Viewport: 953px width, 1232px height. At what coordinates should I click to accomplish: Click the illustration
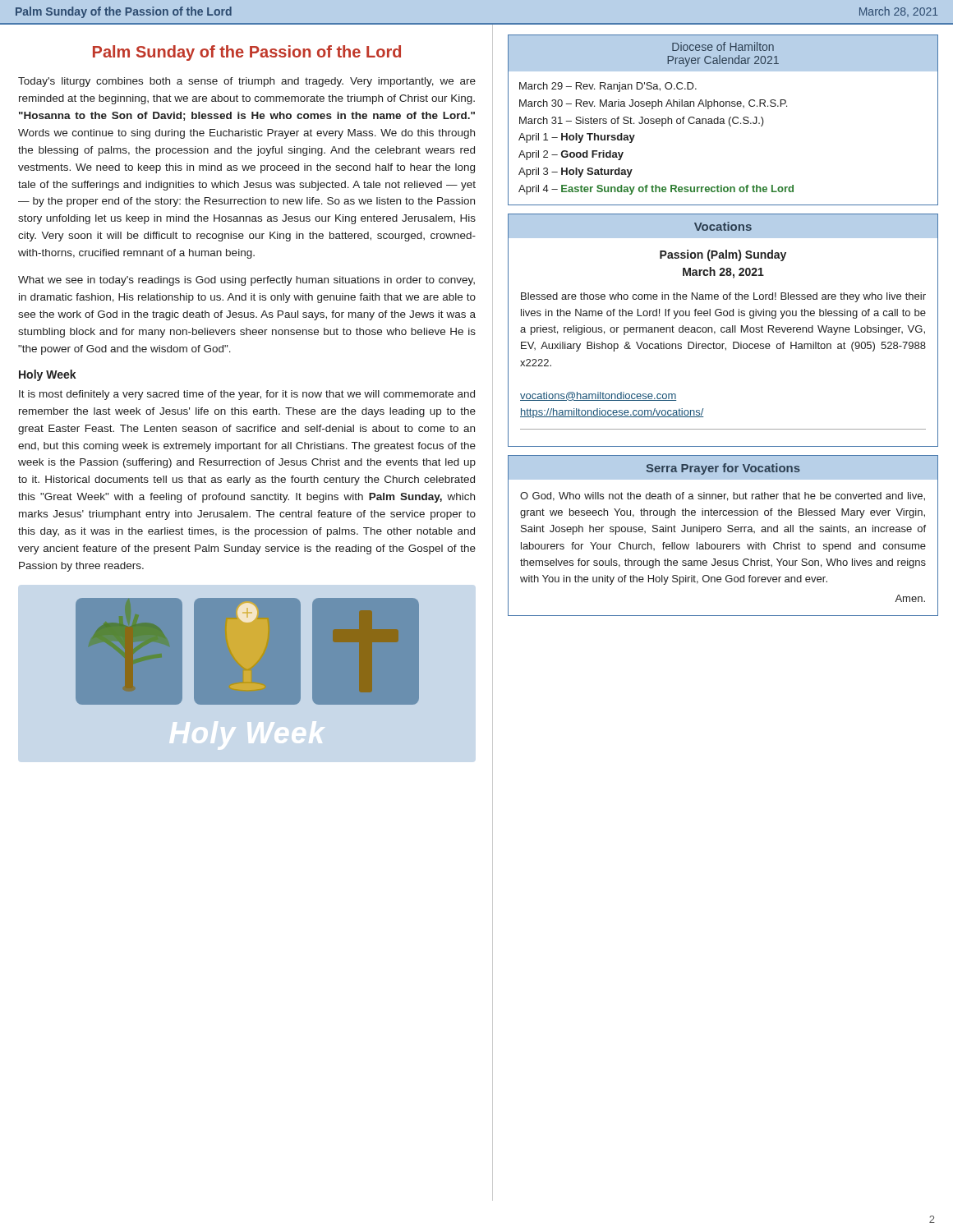pos(247,673)
